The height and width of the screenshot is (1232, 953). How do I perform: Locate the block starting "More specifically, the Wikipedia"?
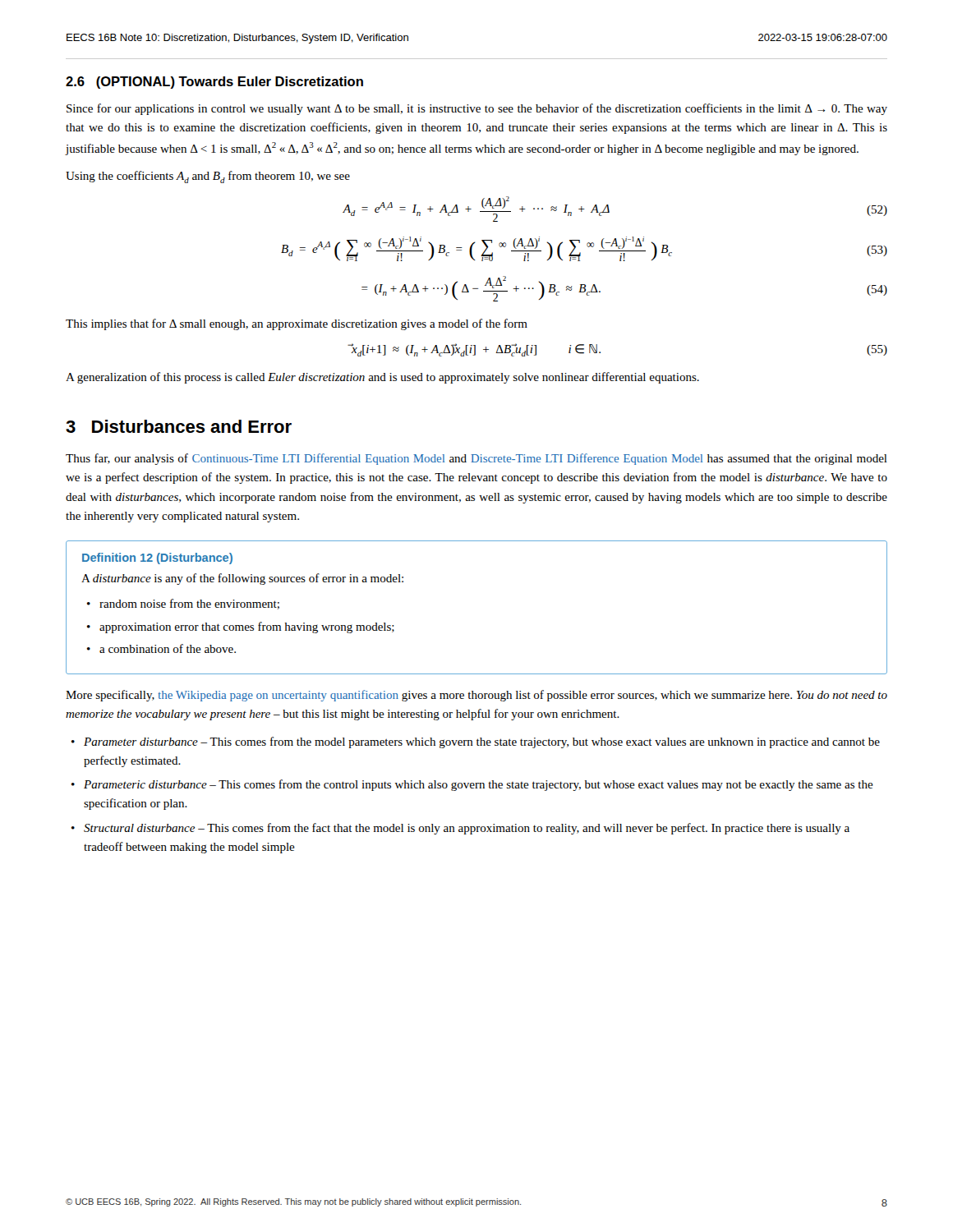(476, 705)
